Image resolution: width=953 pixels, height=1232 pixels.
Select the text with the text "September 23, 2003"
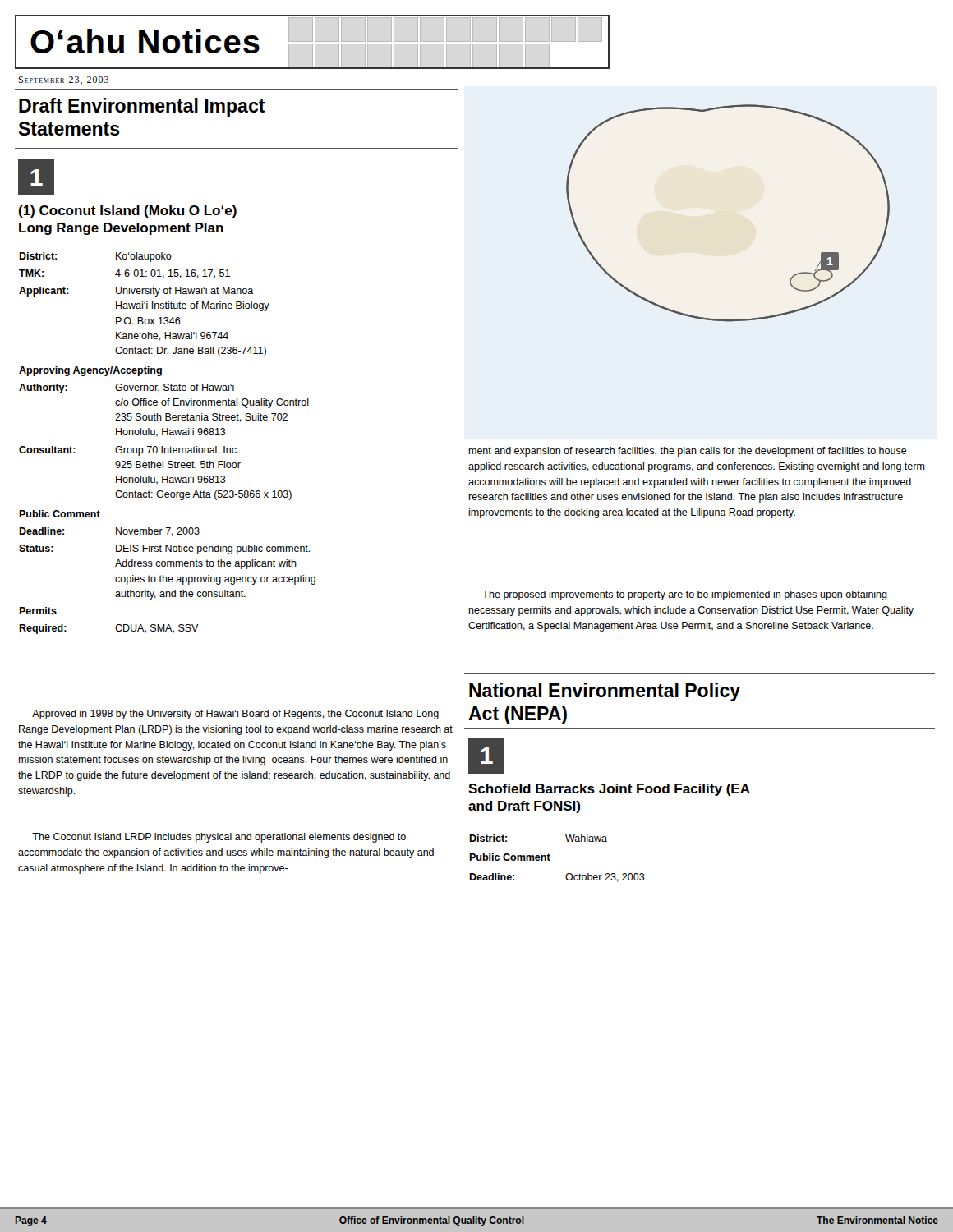[x=64, y=80]
